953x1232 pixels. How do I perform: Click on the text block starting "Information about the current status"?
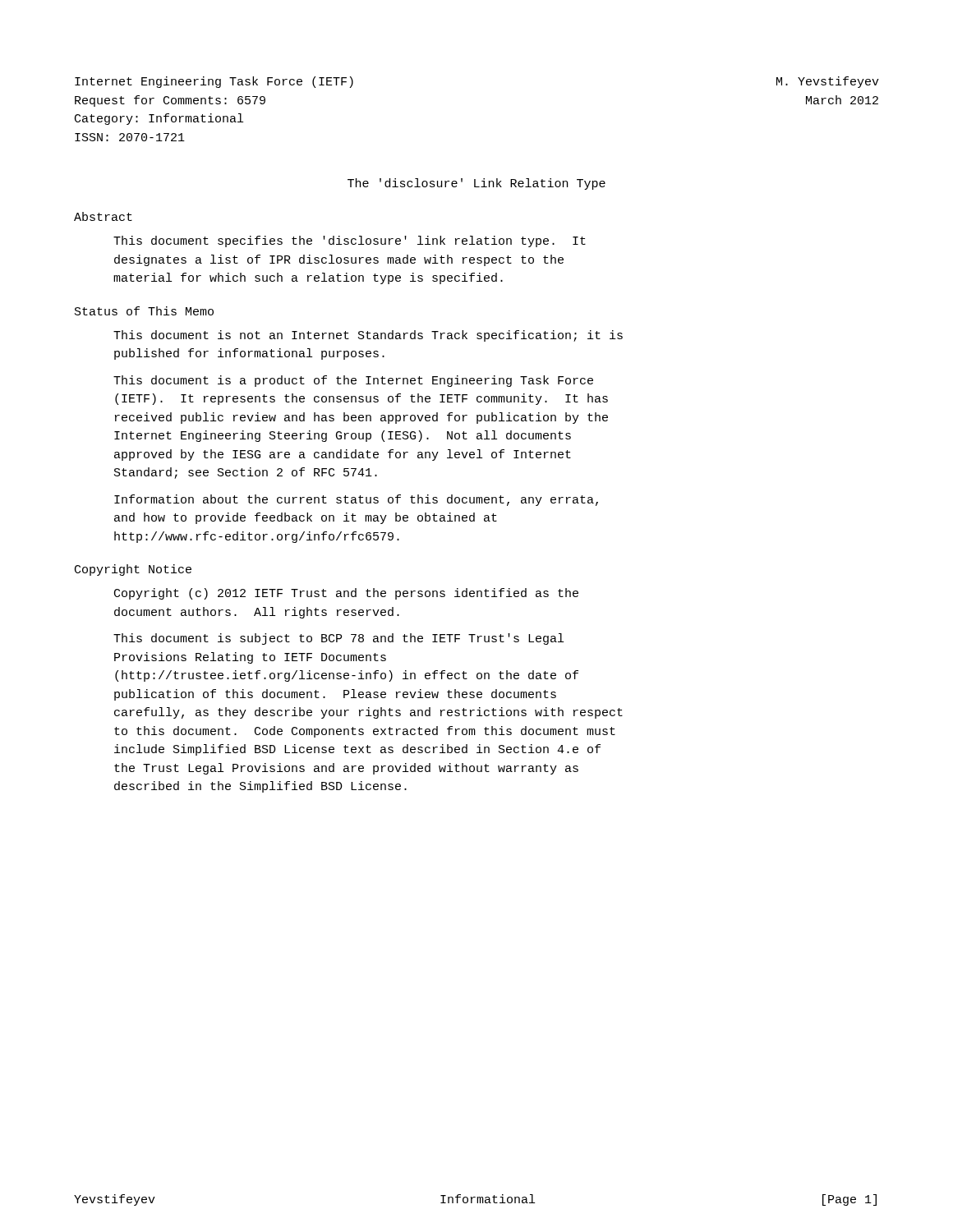pos(357,519)
